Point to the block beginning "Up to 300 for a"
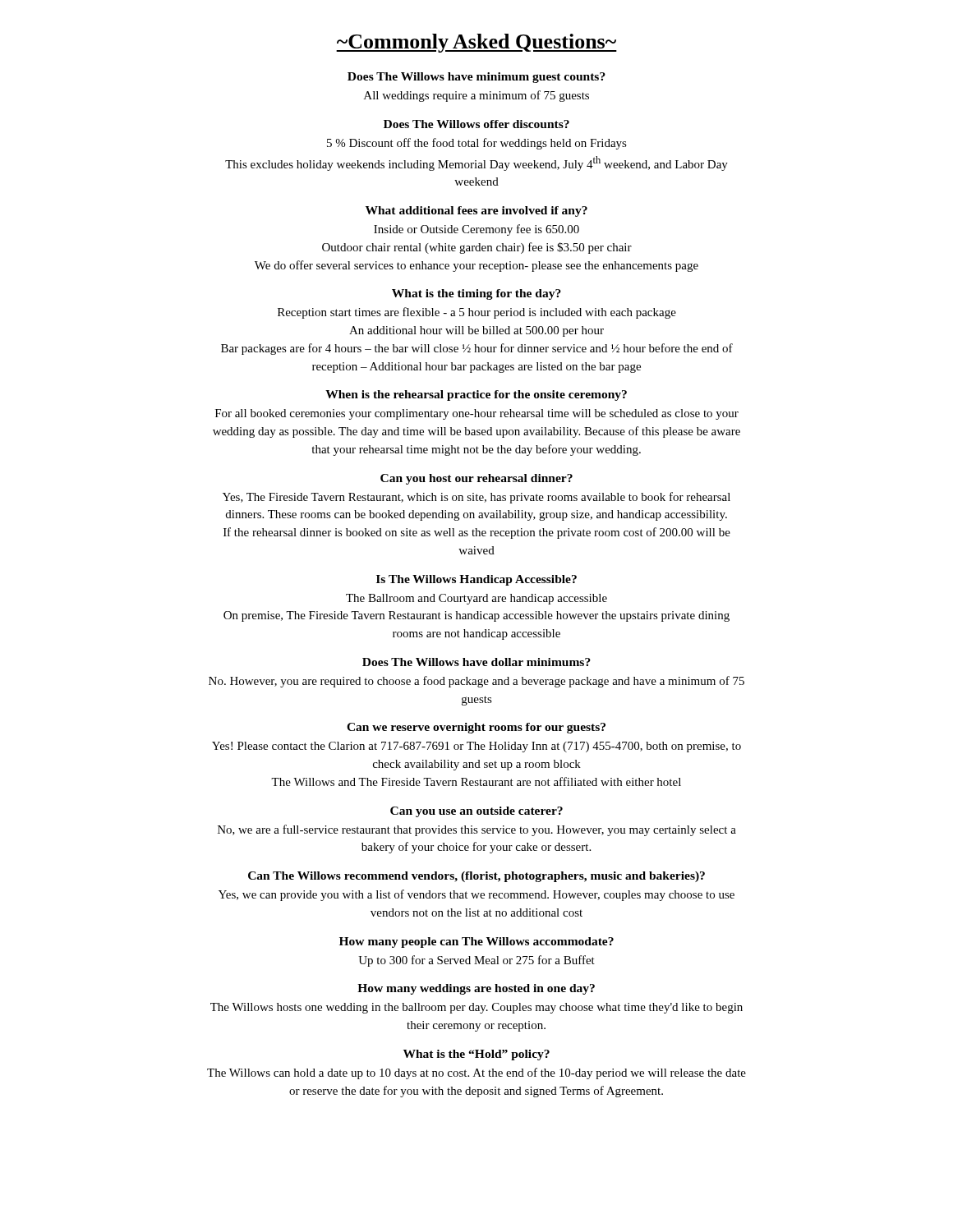 pos(476,960)
